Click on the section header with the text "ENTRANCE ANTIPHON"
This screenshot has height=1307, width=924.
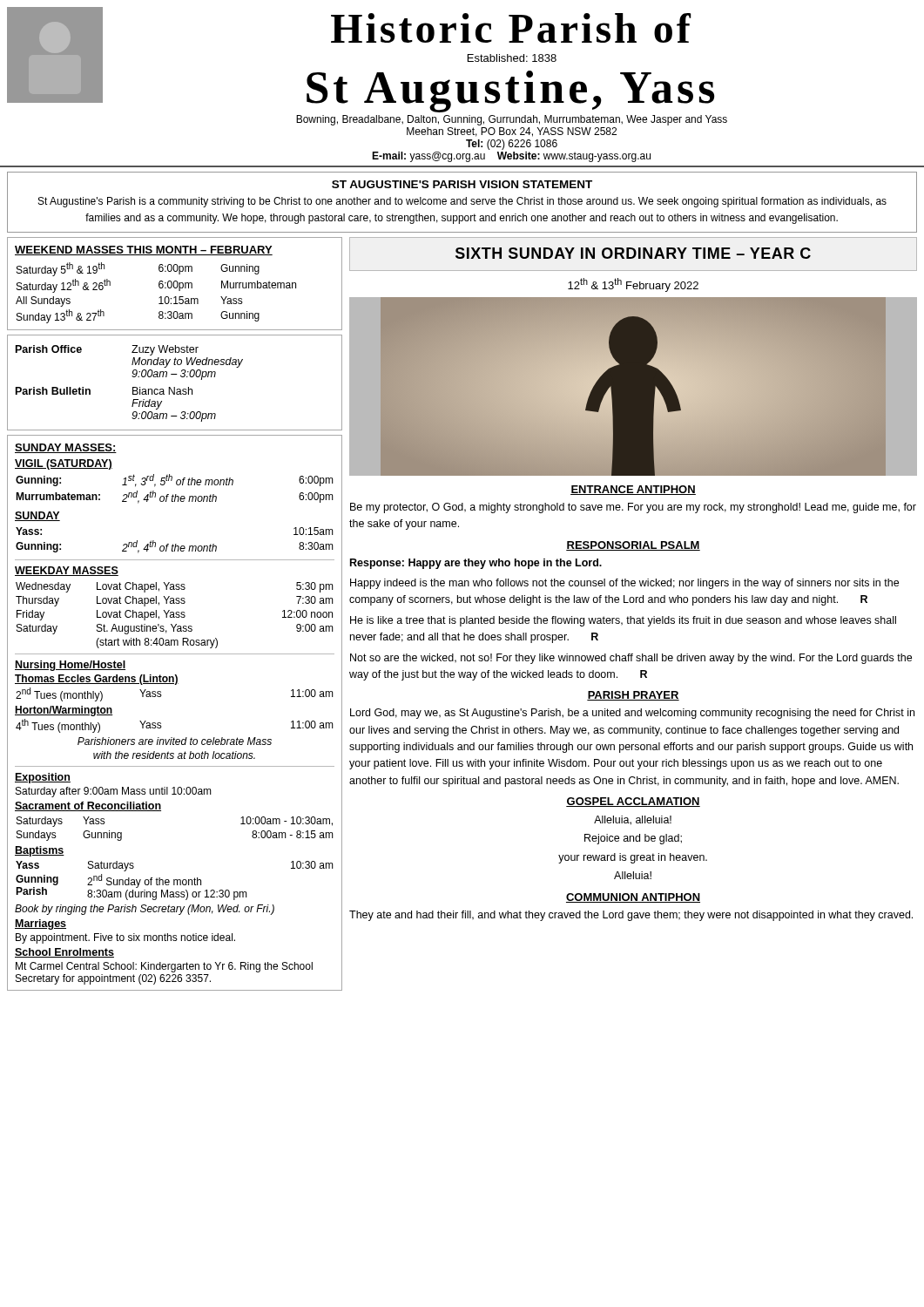point(633,489)
